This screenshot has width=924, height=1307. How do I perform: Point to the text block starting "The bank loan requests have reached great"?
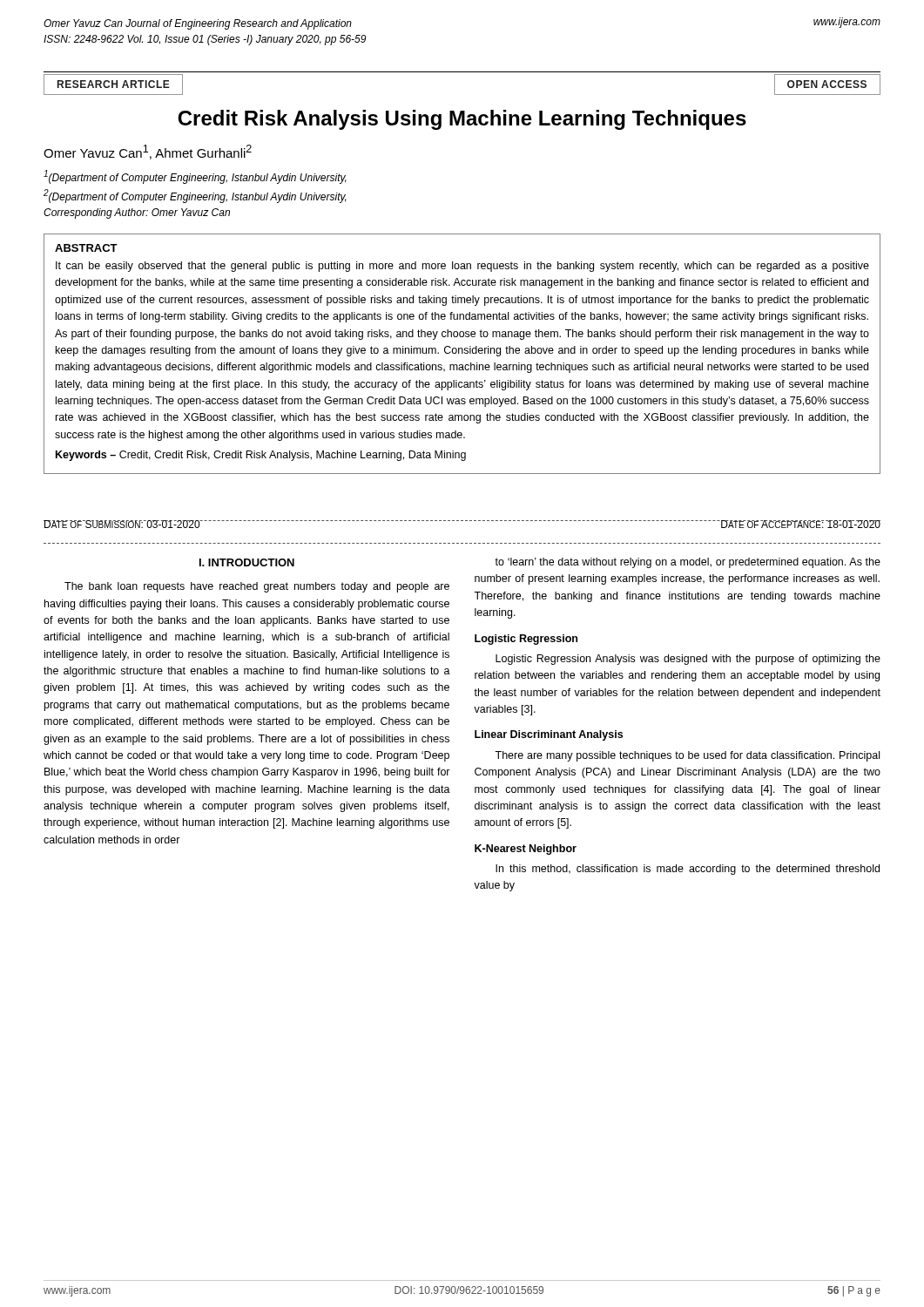[x=247, y=714]
